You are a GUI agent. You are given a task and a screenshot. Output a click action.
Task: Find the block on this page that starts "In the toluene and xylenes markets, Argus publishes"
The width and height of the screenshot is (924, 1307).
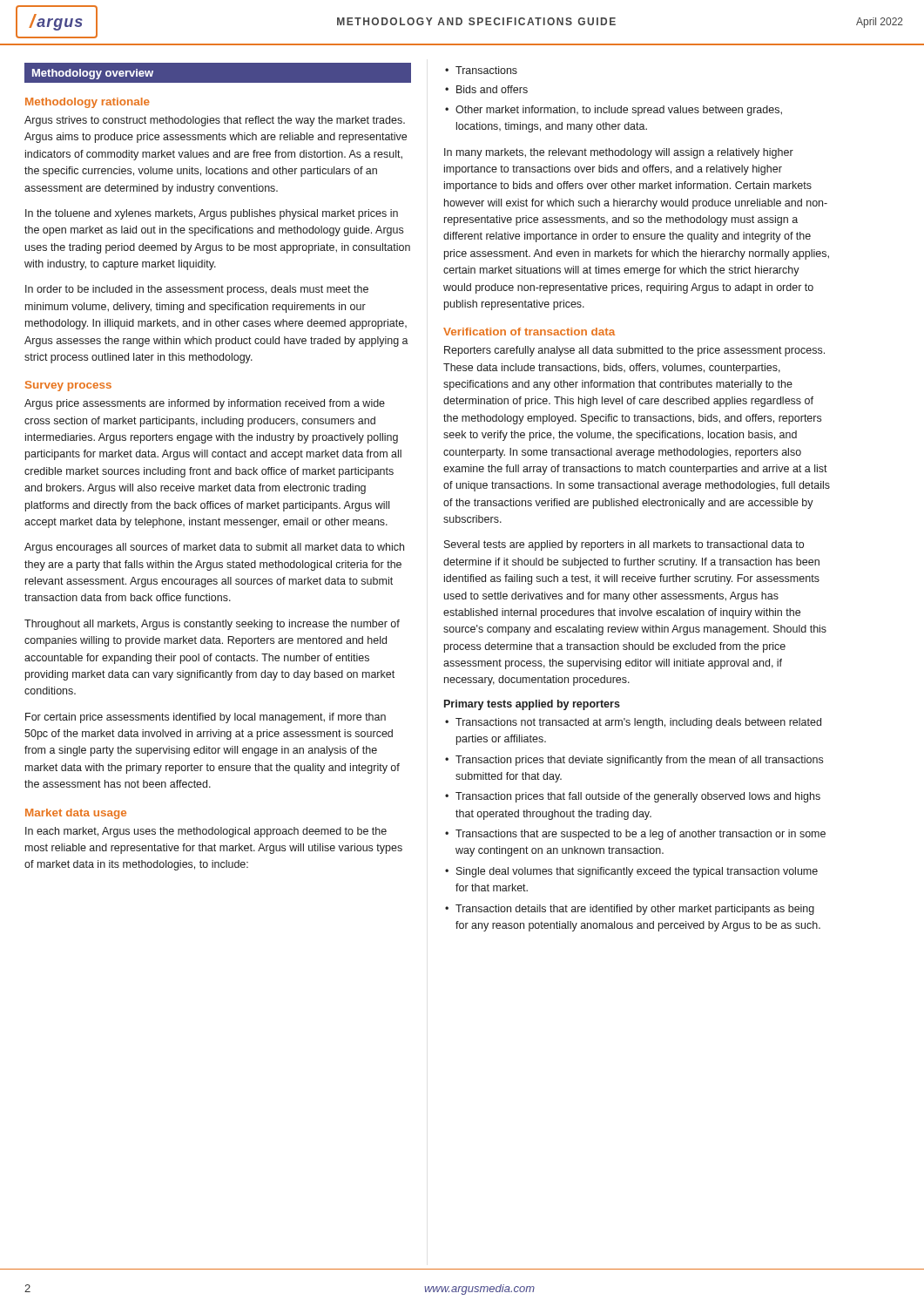click(x=217, y=239)
